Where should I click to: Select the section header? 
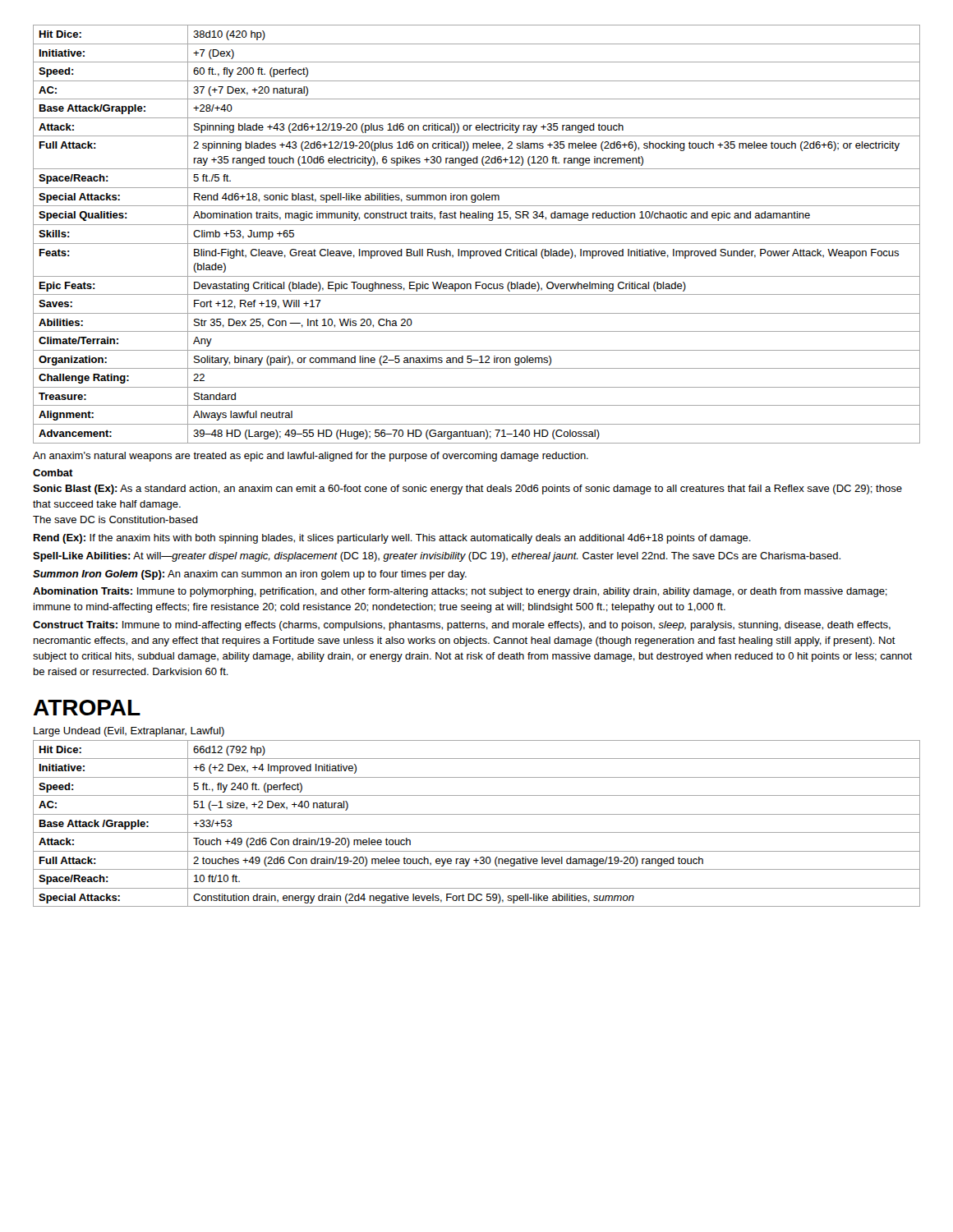pyautogui.click(x=53, y=473)
